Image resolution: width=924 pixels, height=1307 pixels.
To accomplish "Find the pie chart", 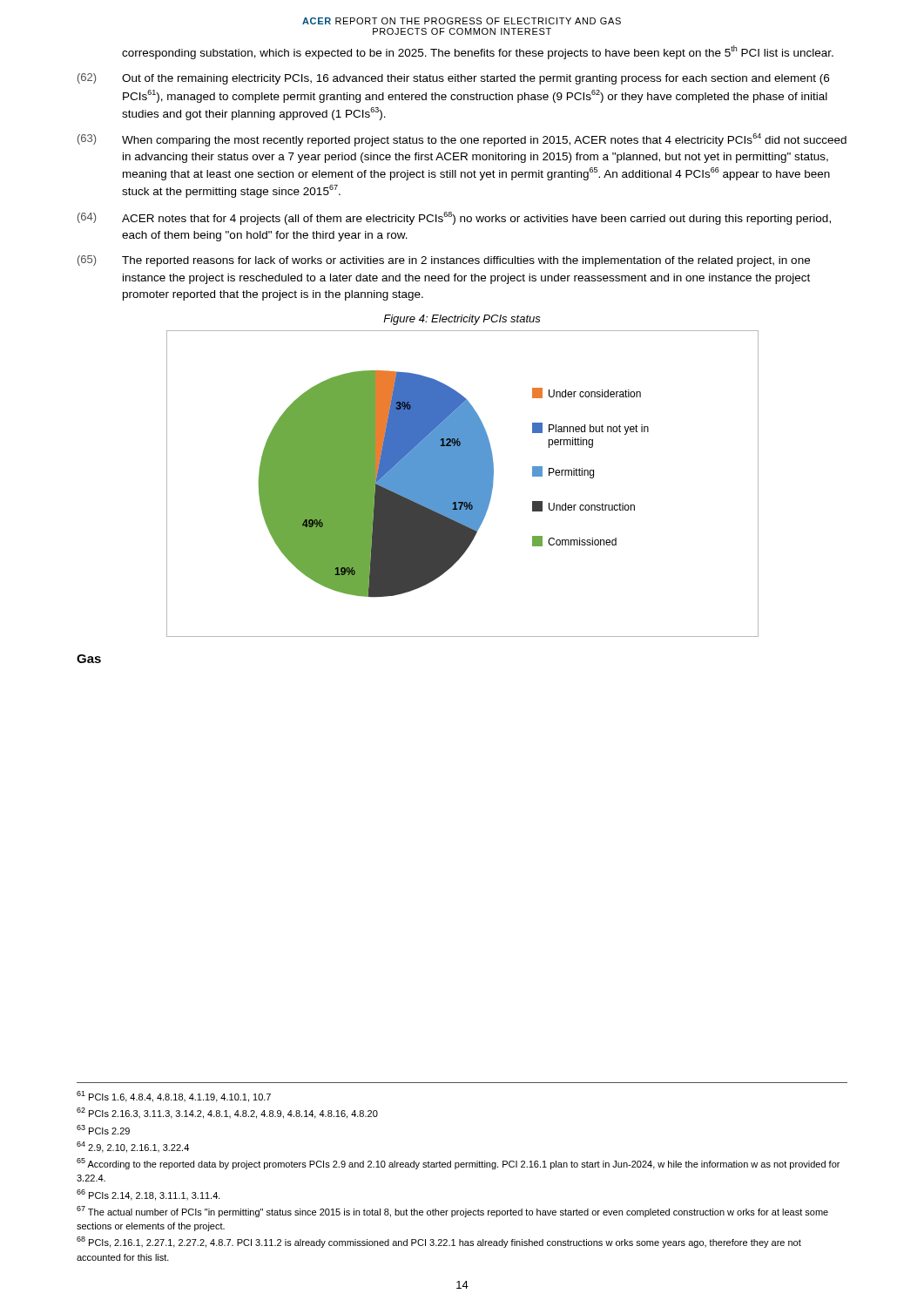I will (462, 483).
